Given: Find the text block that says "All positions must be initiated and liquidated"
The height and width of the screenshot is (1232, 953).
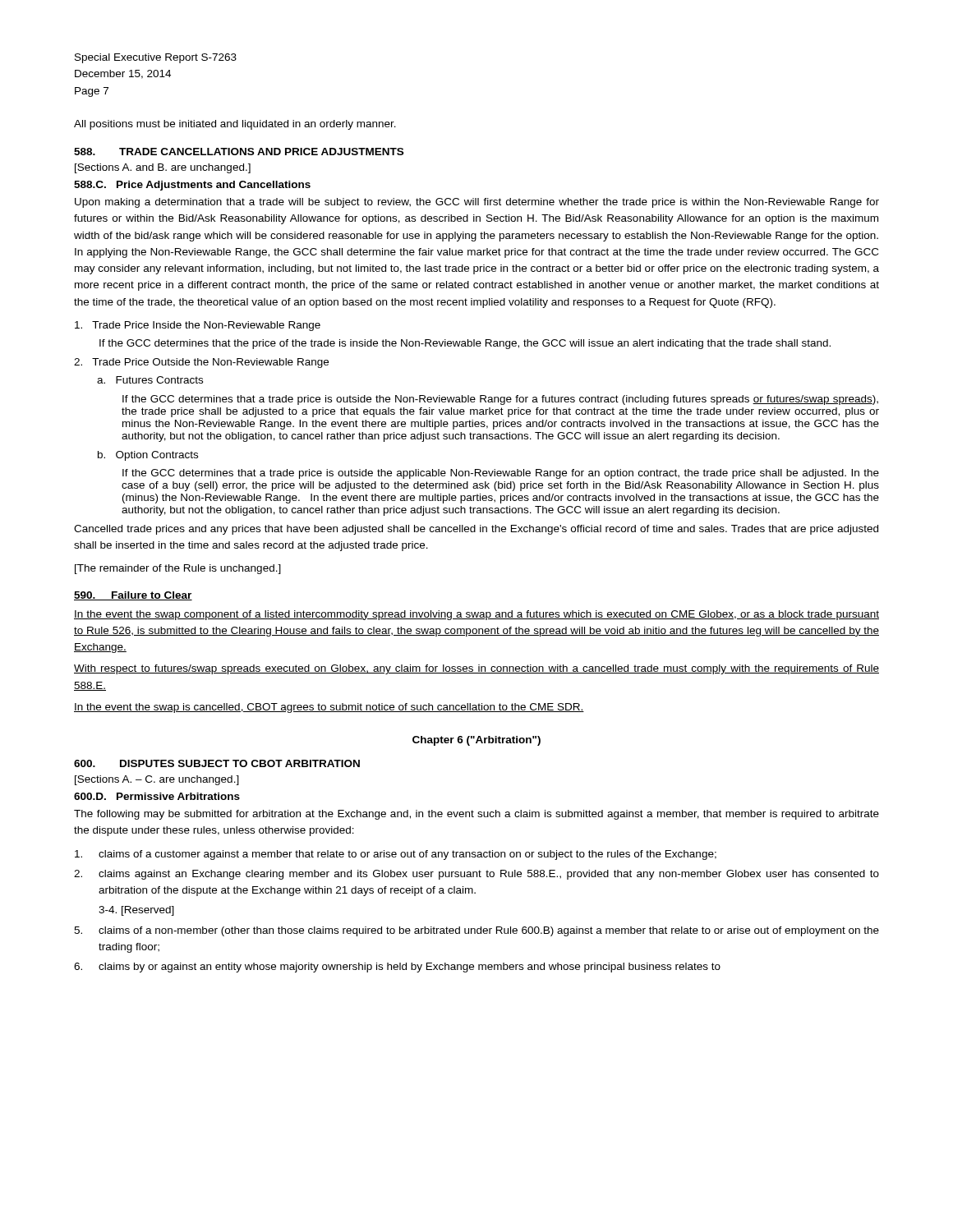Looking at the screenshot, I should (235, 125).
